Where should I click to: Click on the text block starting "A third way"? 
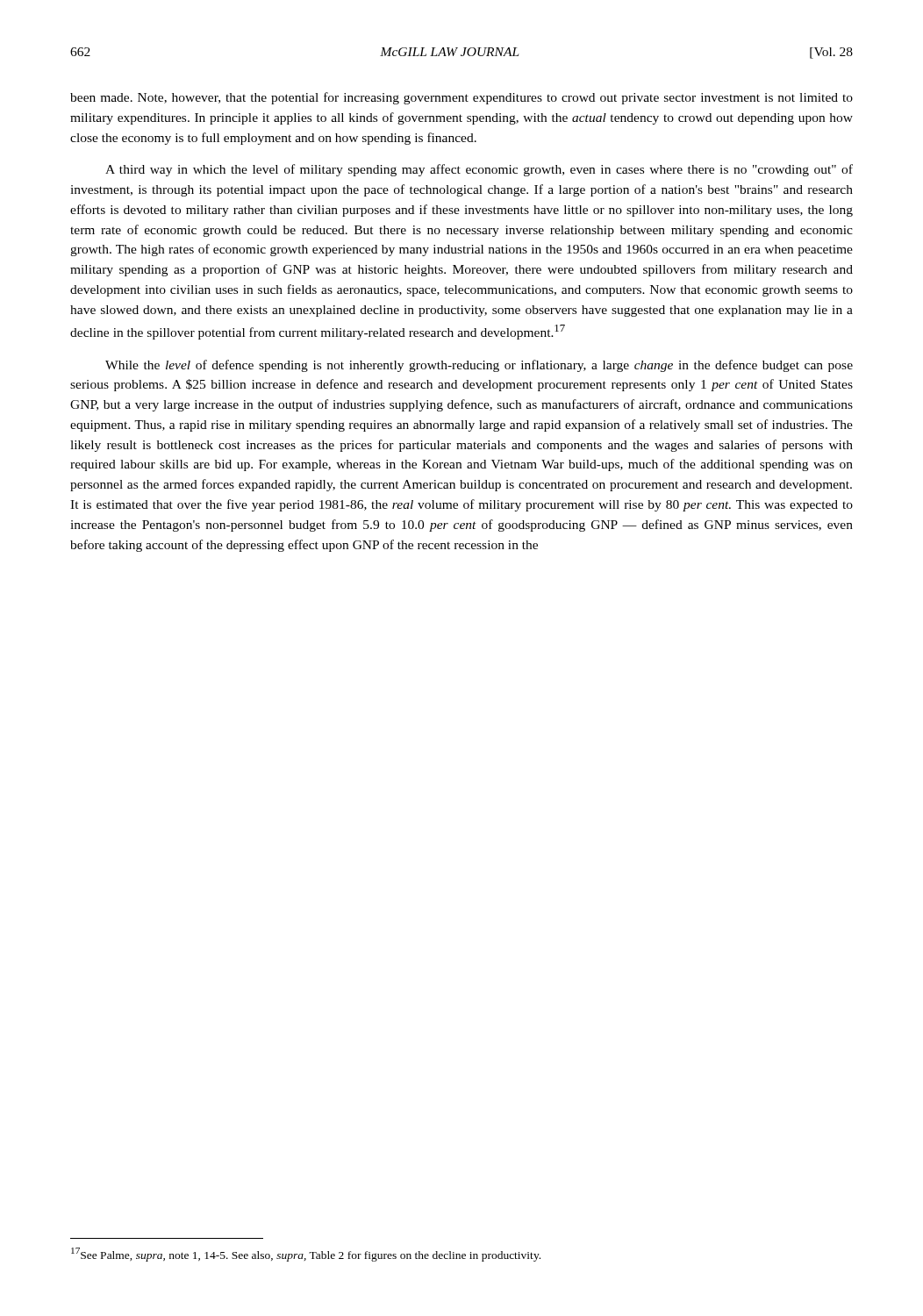point(462,251)
